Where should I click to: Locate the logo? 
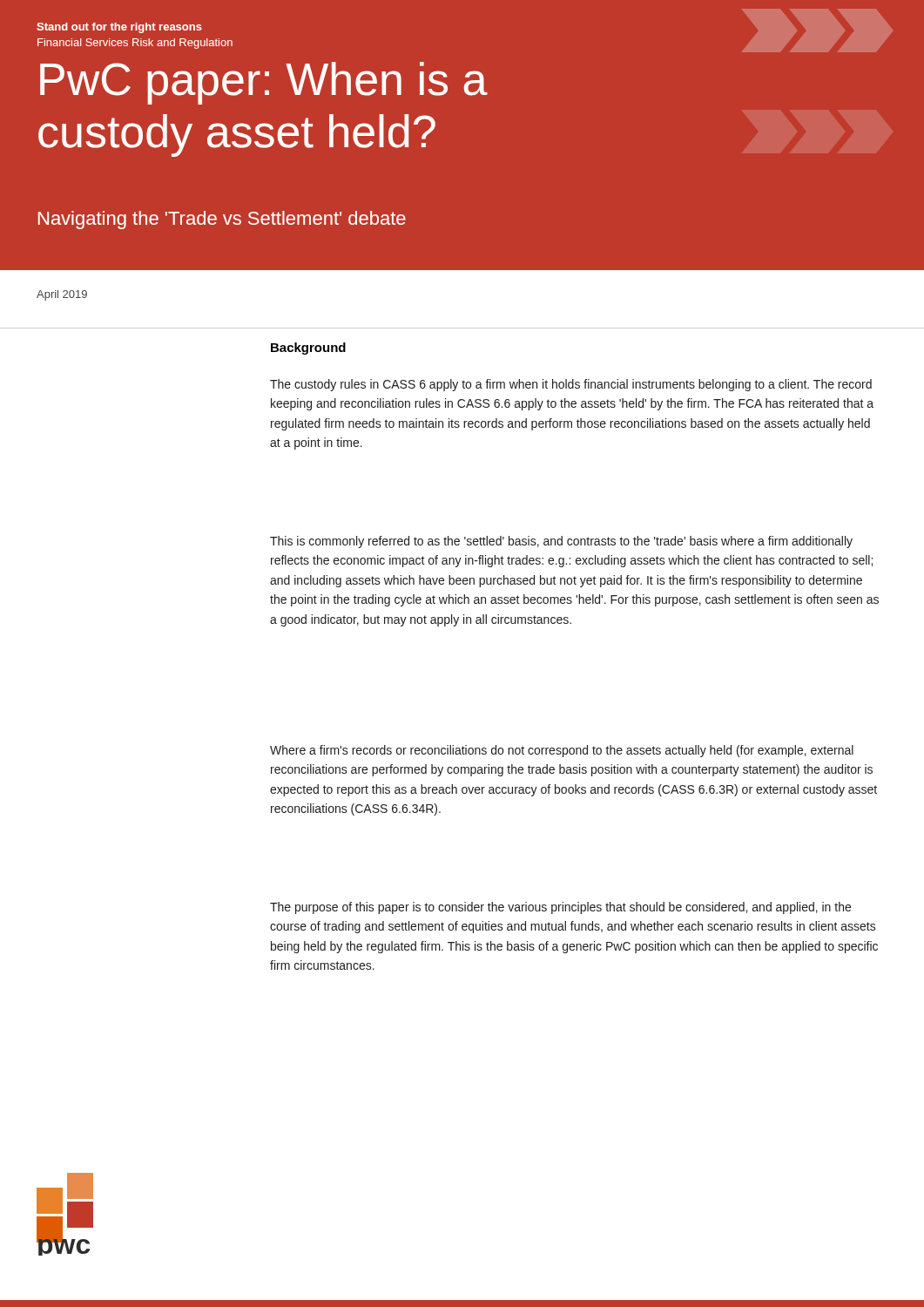pos(93,1214)
